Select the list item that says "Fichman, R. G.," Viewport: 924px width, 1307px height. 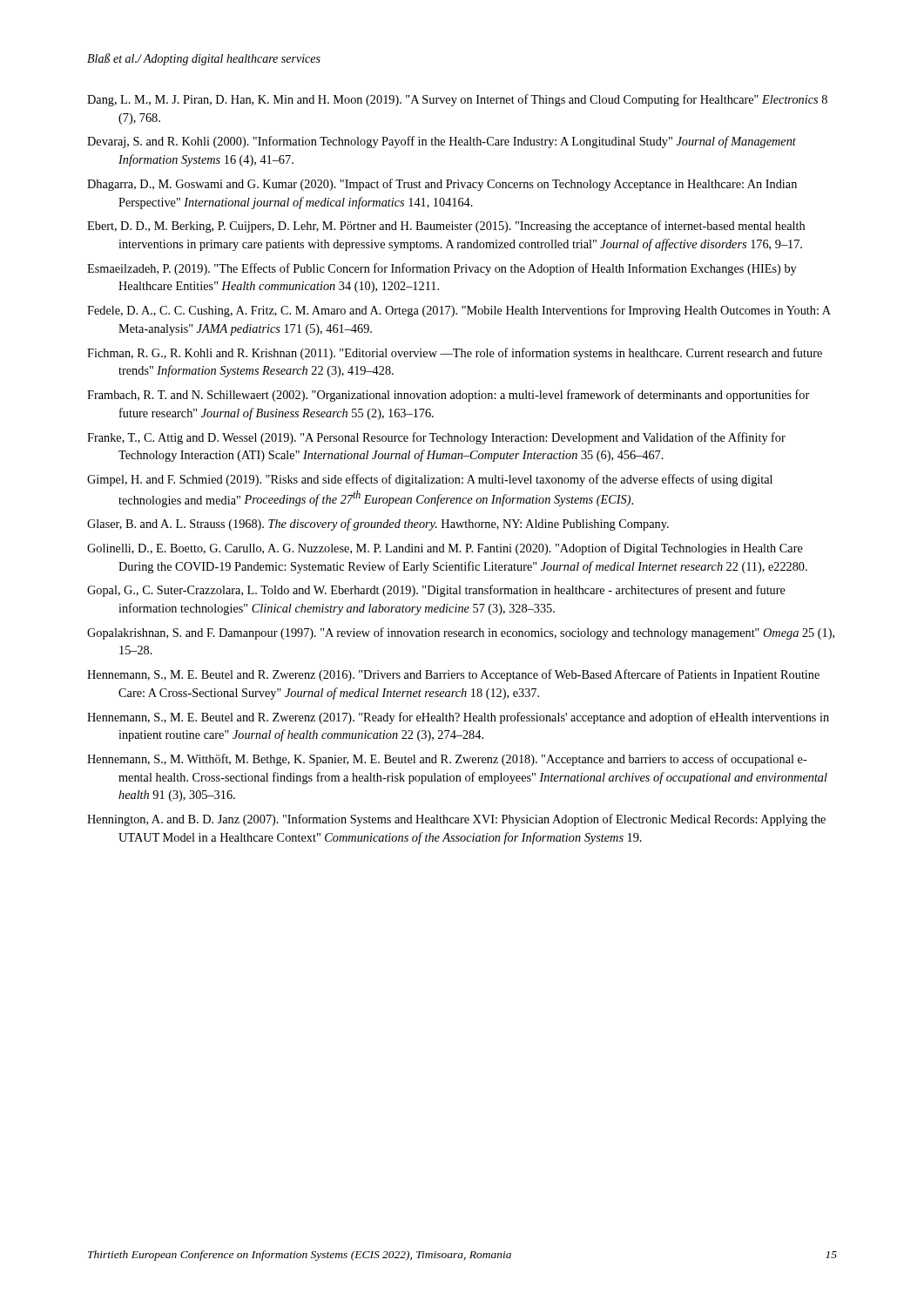tap(455, 362)
